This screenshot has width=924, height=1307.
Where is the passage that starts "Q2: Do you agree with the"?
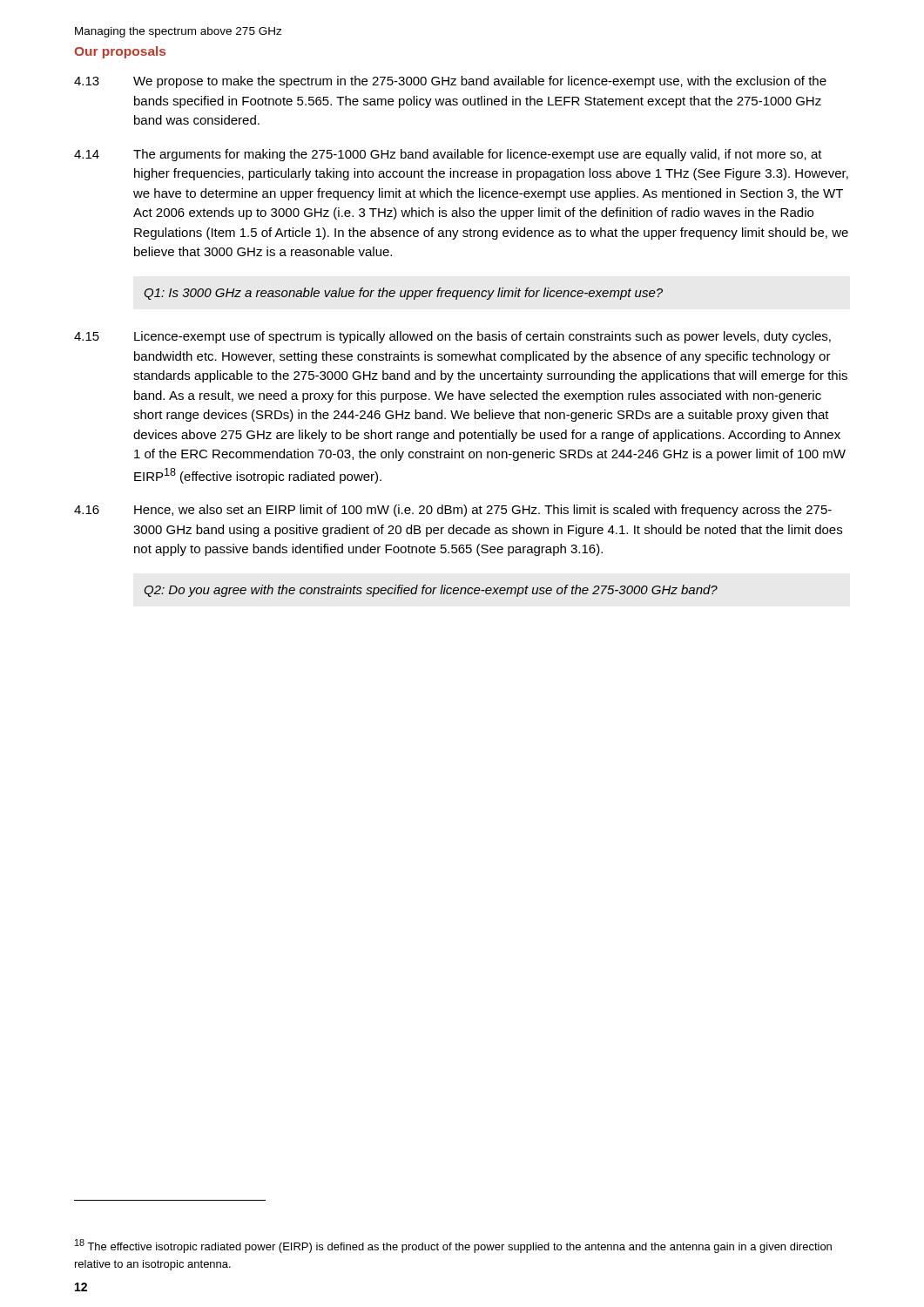[431, 589]
